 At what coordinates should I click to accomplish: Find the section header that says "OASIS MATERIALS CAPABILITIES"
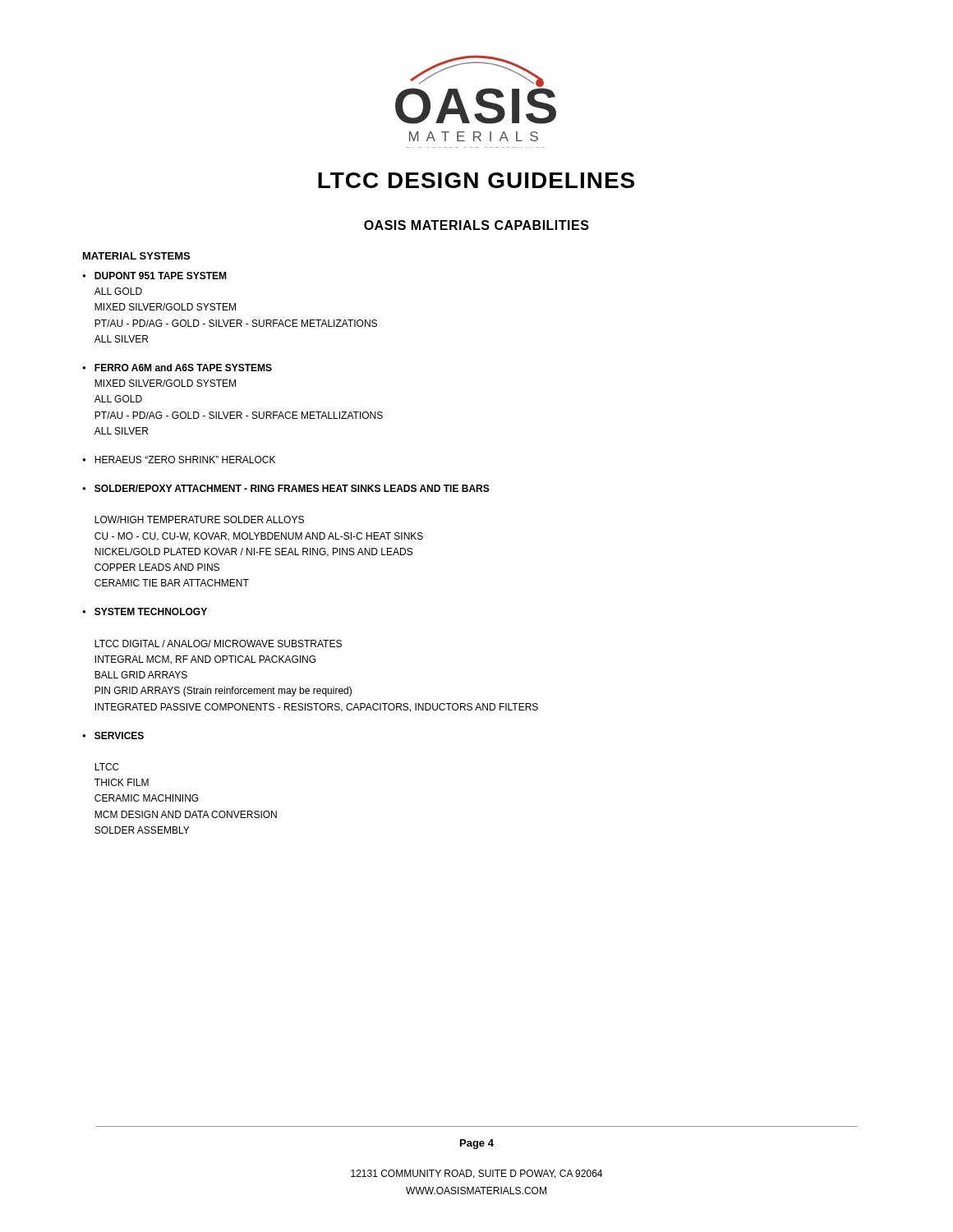click(x=476, y=225)
